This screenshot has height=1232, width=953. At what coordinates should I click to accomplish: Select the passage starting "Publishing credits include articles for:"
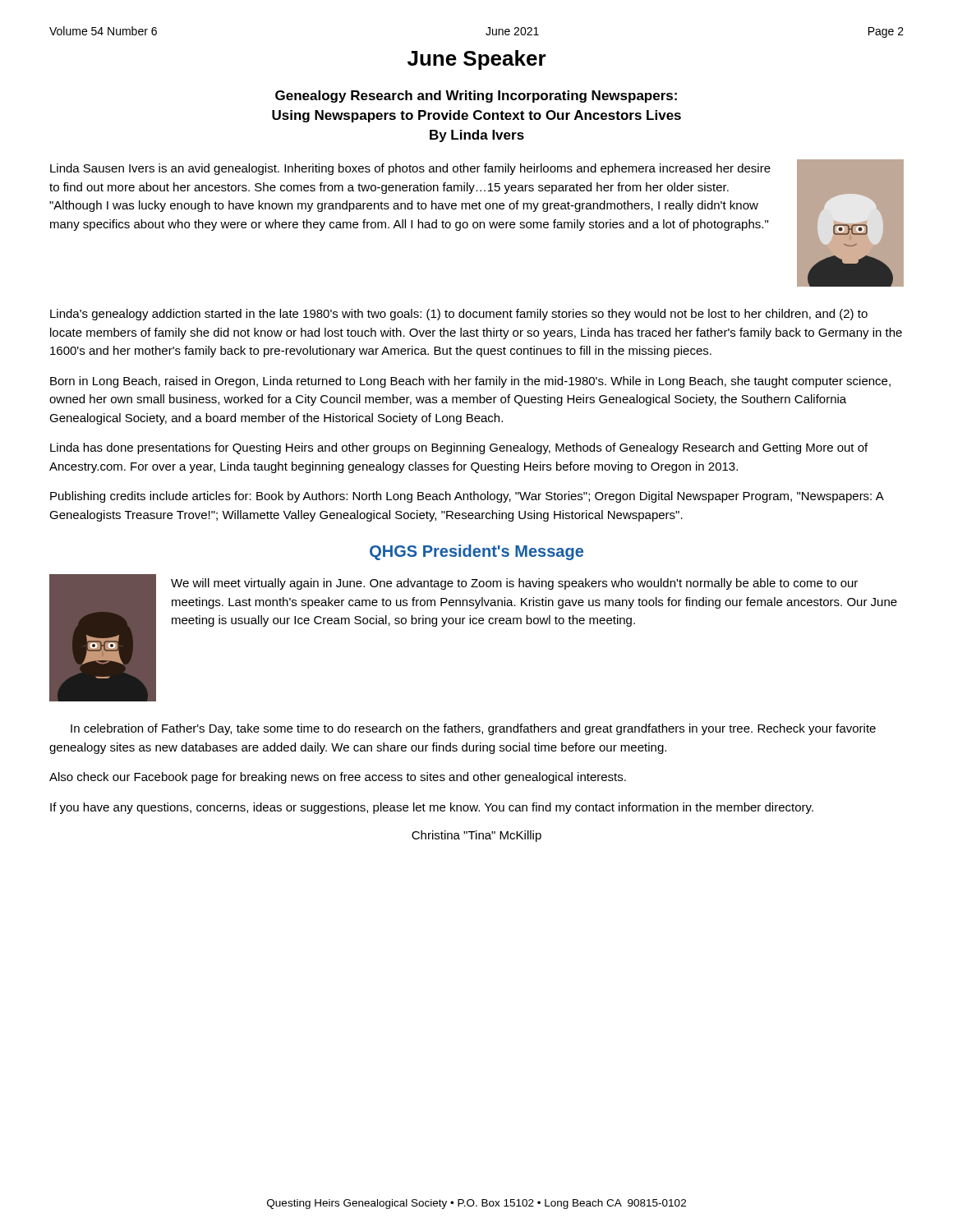(x=466, y=505)
